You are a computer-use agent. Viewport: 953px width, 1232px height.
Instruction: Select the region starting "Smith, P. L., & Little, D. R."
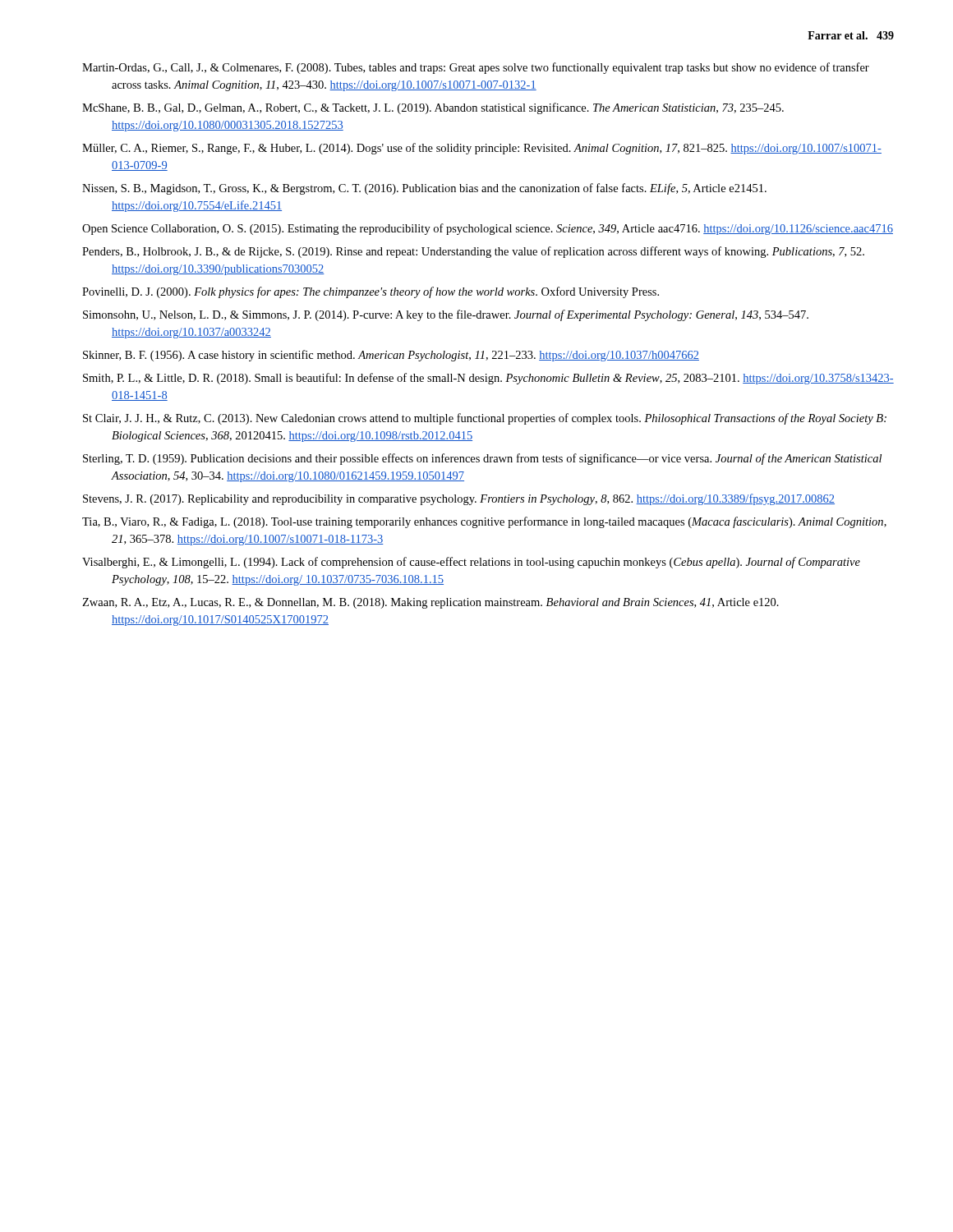(x=488, y=387)
